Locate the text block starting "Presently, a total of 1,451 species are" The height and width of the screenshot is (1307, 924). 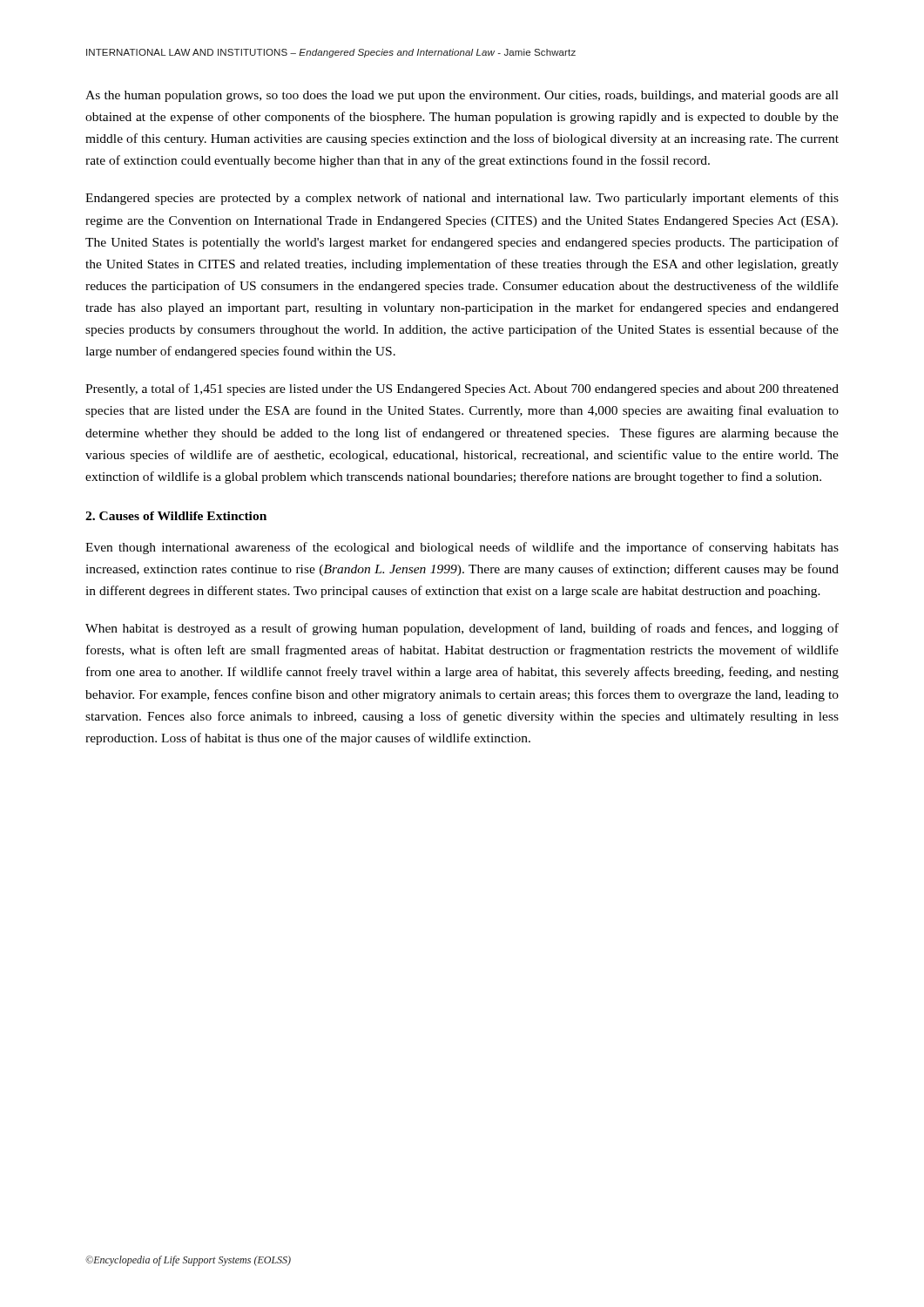pyautogui.click(x=462, y=432)
